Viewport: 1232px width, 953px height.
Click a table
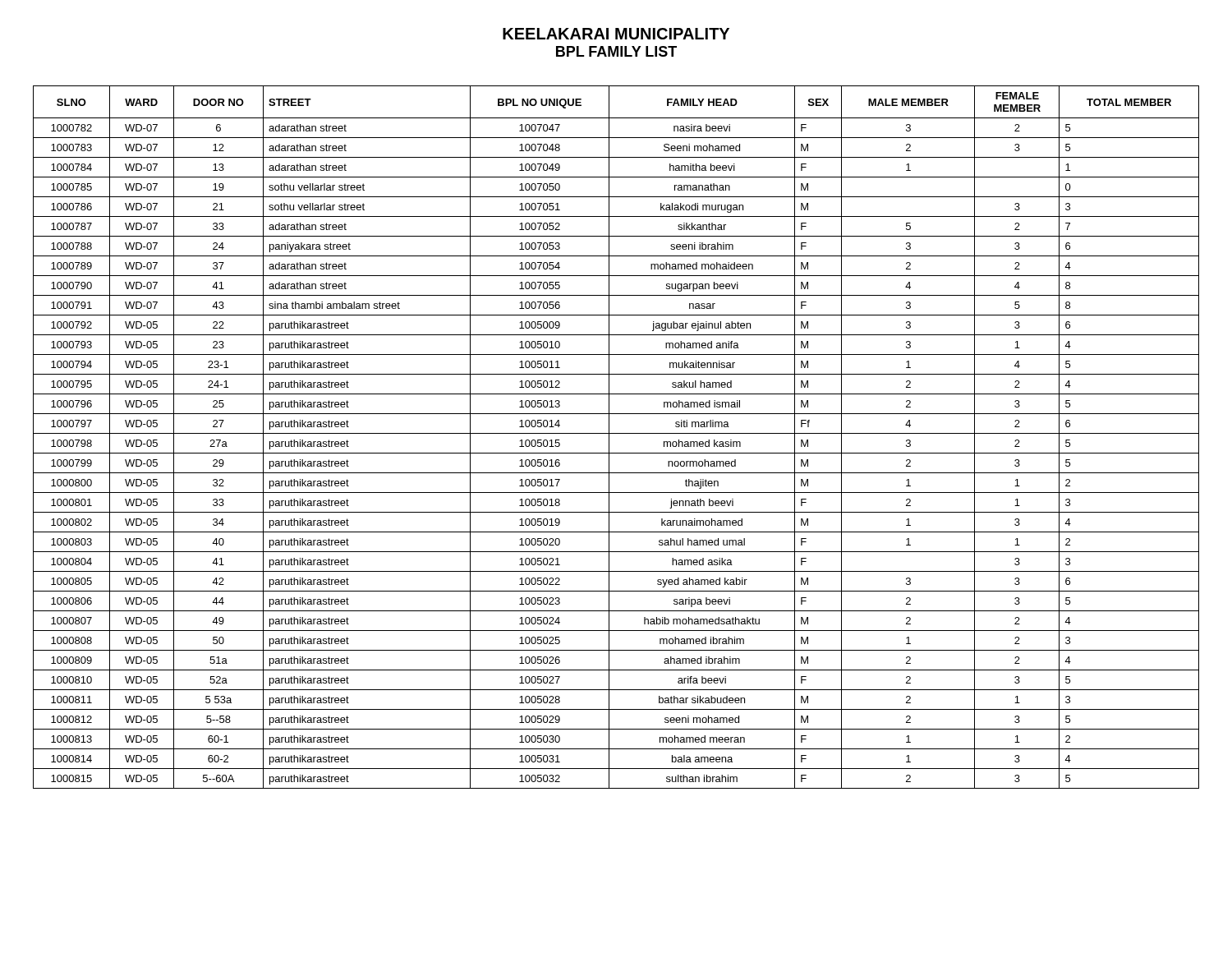[616, 437]
